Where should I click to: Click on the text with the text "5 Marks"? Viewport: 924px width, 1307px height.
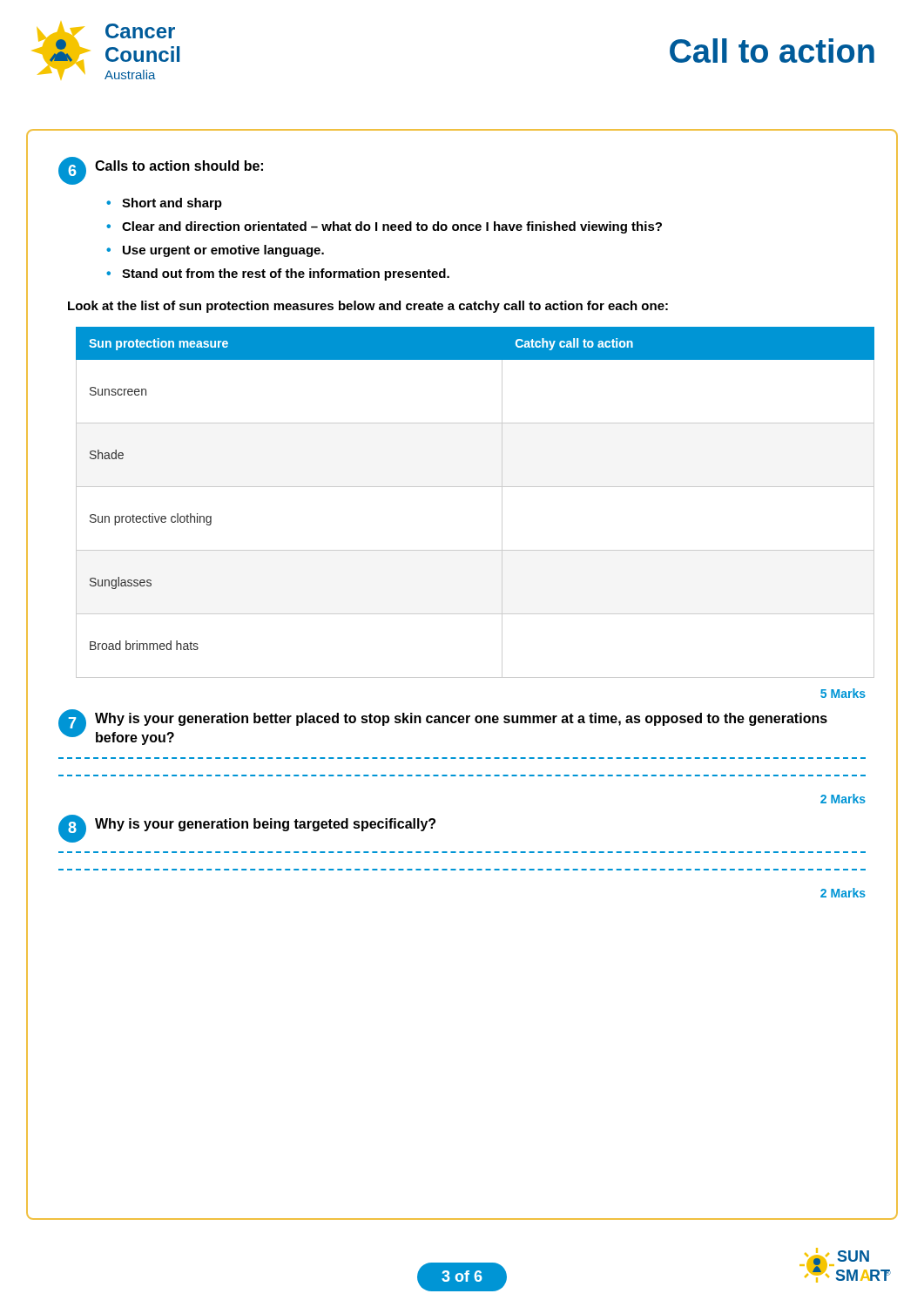(843, 694)
